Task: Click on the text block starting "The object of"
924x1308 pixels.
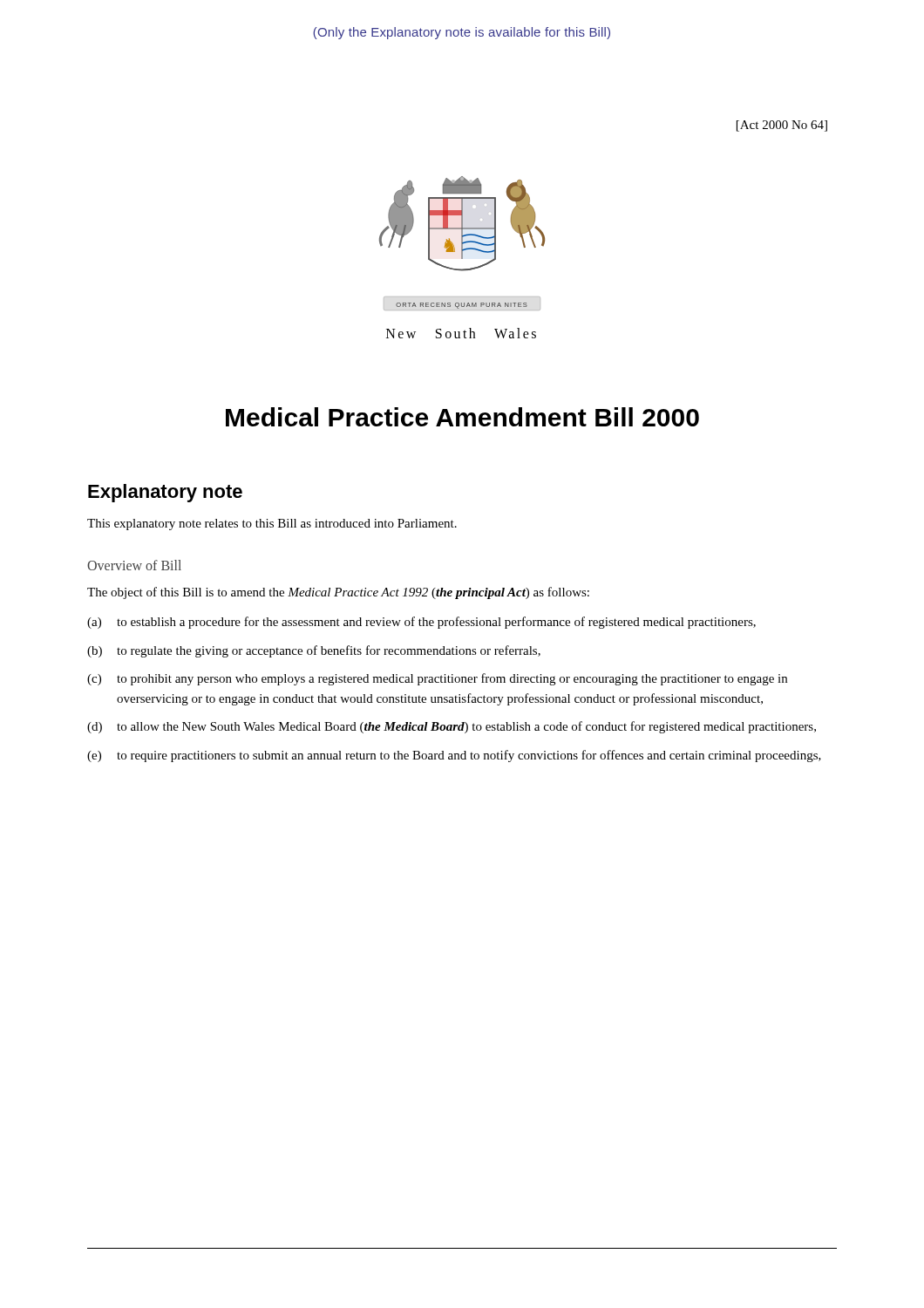Action: pos(339,592)
